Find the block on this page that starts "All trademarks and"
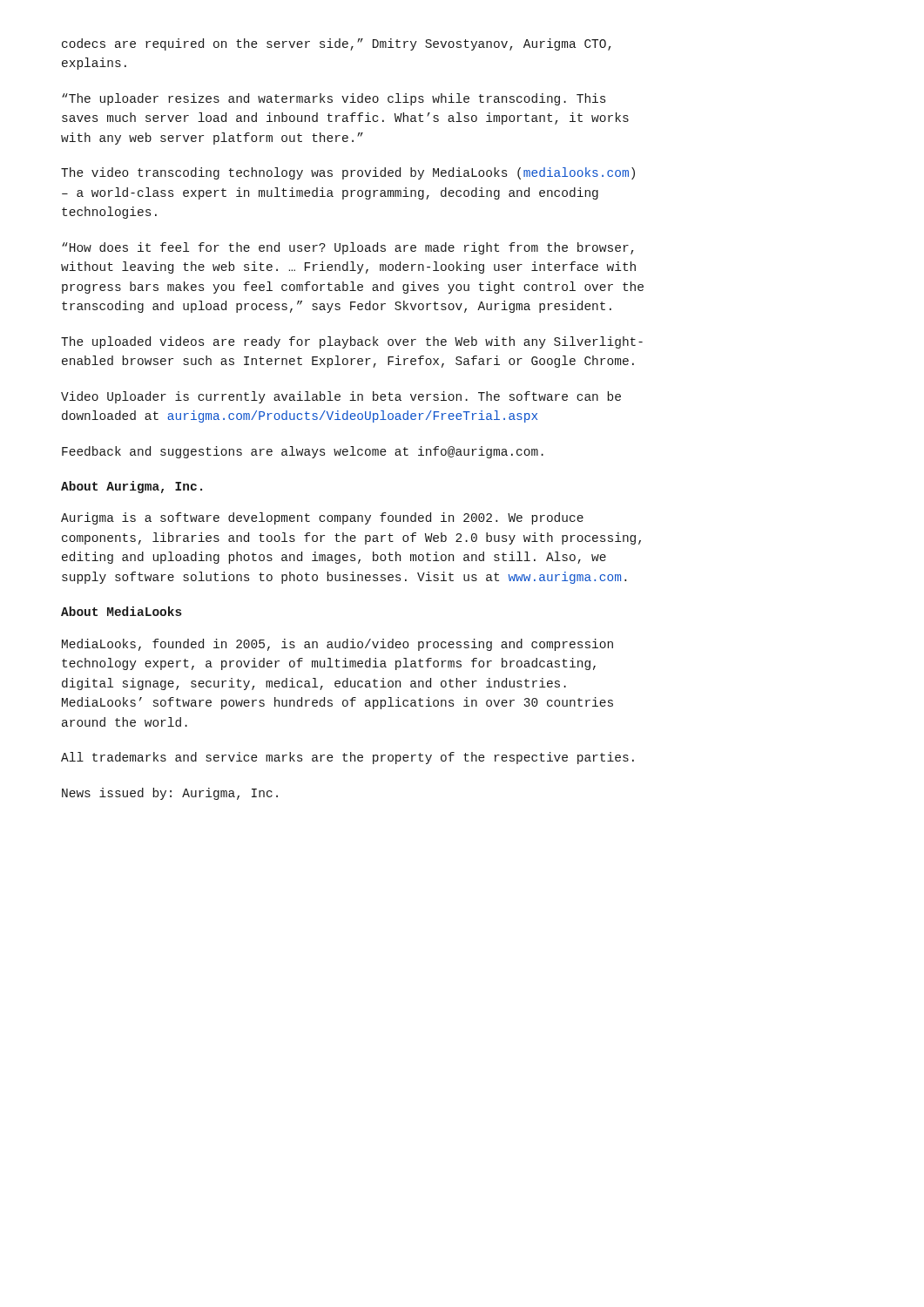924x1307 pixels. click(349, 758)
